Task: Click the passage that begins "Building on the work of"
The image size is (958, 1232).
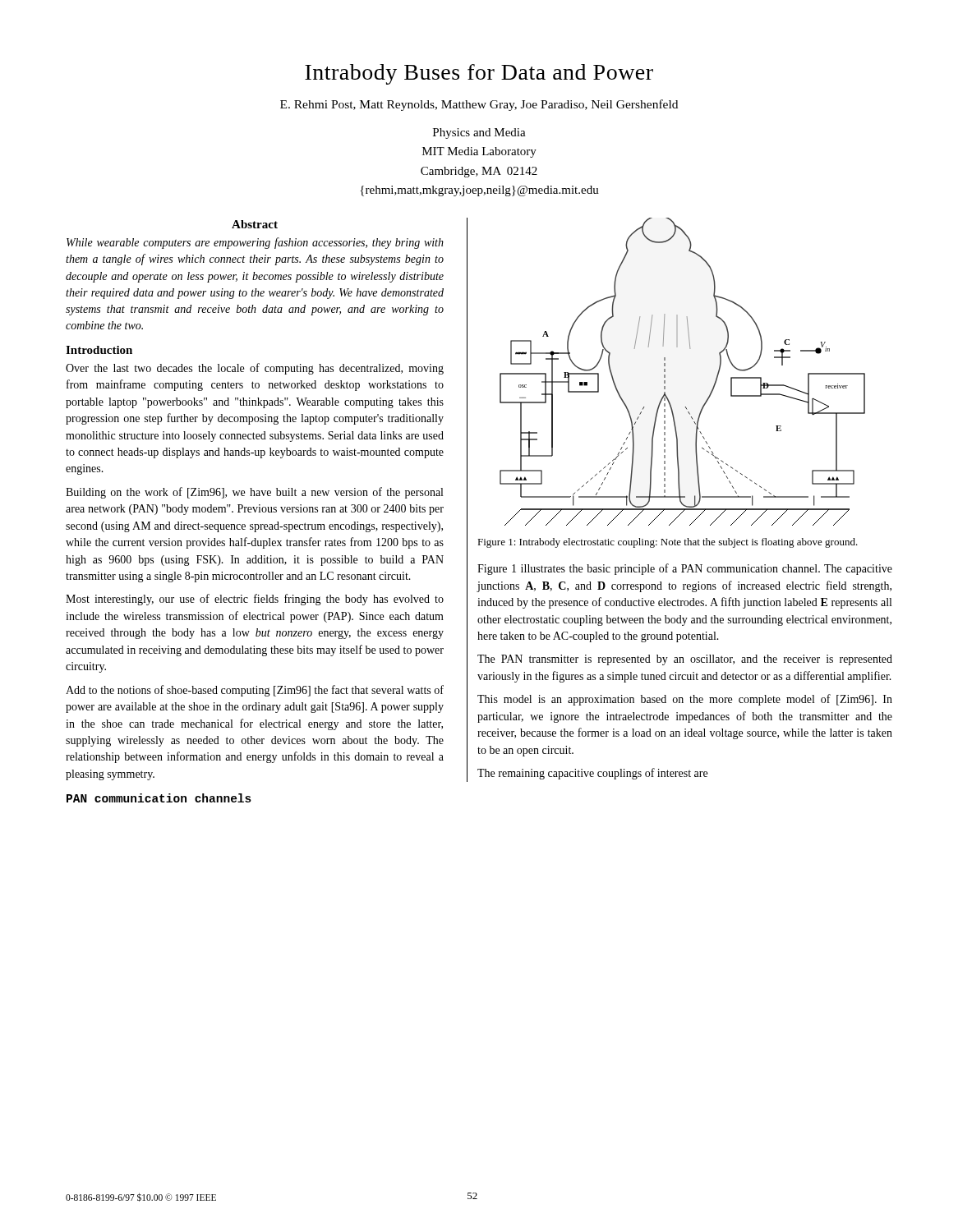Action: (x=255, y=534)
